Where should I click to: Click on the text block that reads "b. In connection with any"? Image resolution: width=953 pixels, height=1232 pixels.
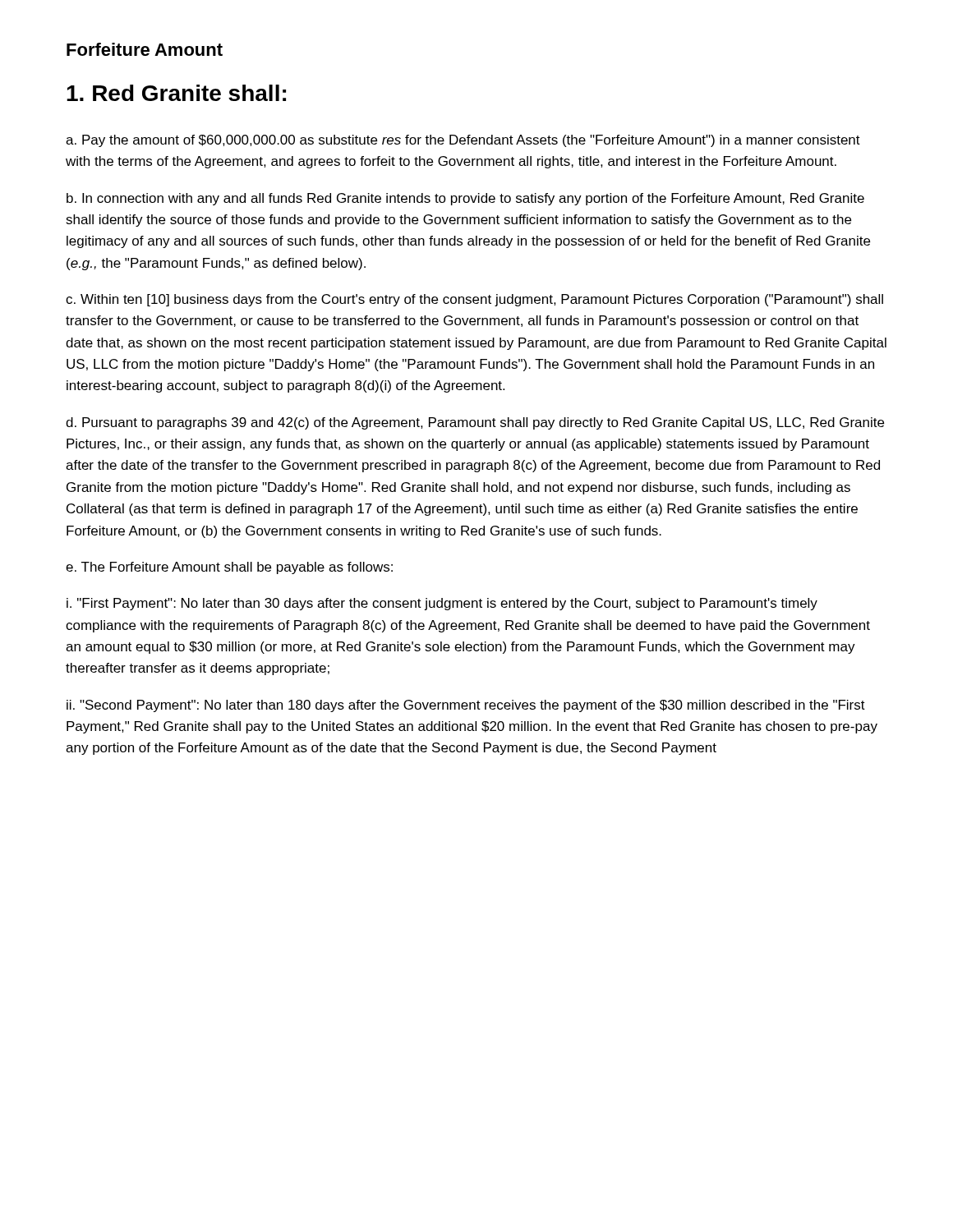[468, 231]
